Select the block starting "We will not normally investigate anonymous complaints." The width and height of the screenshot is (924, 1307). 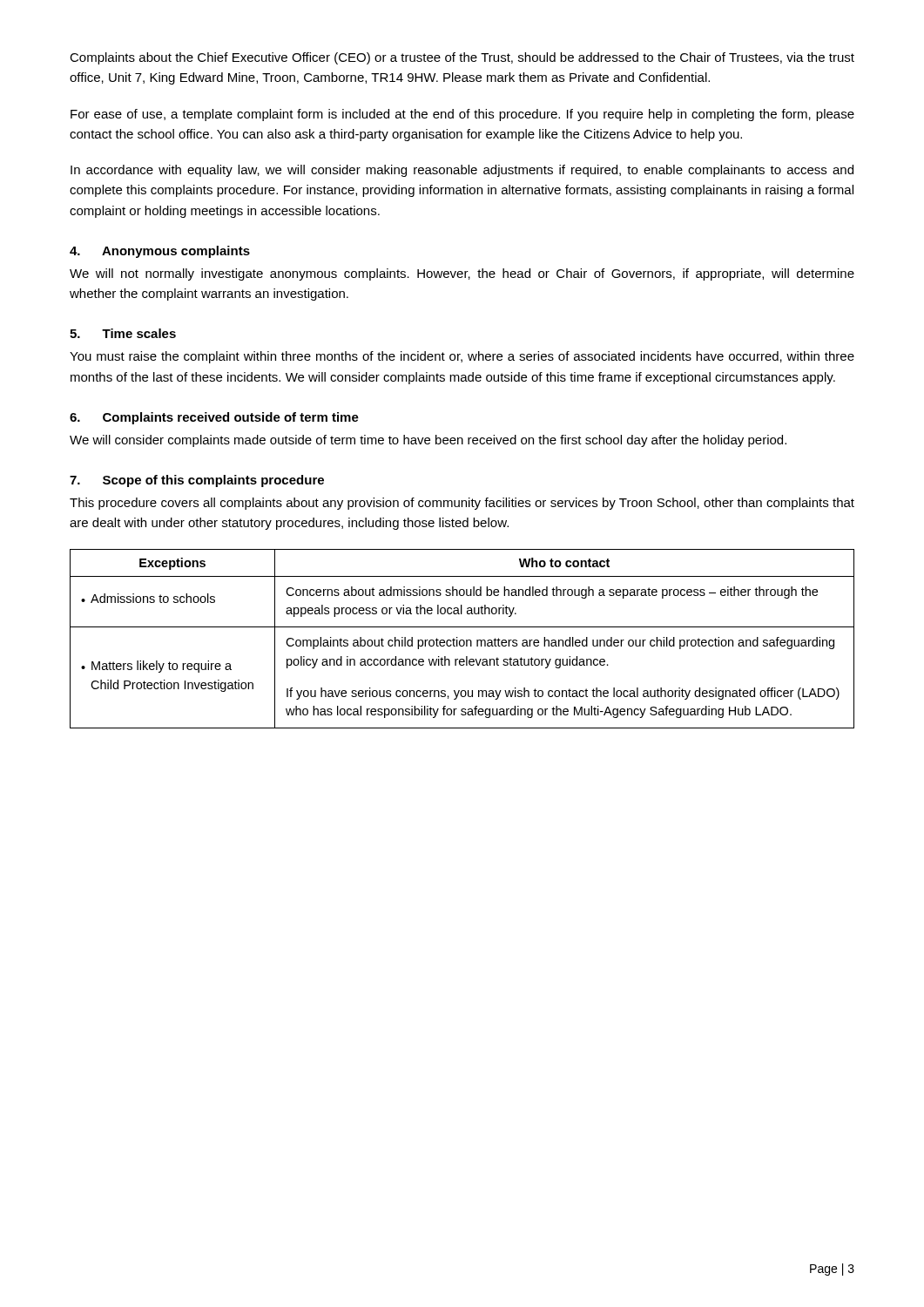(x=462, y=283)
